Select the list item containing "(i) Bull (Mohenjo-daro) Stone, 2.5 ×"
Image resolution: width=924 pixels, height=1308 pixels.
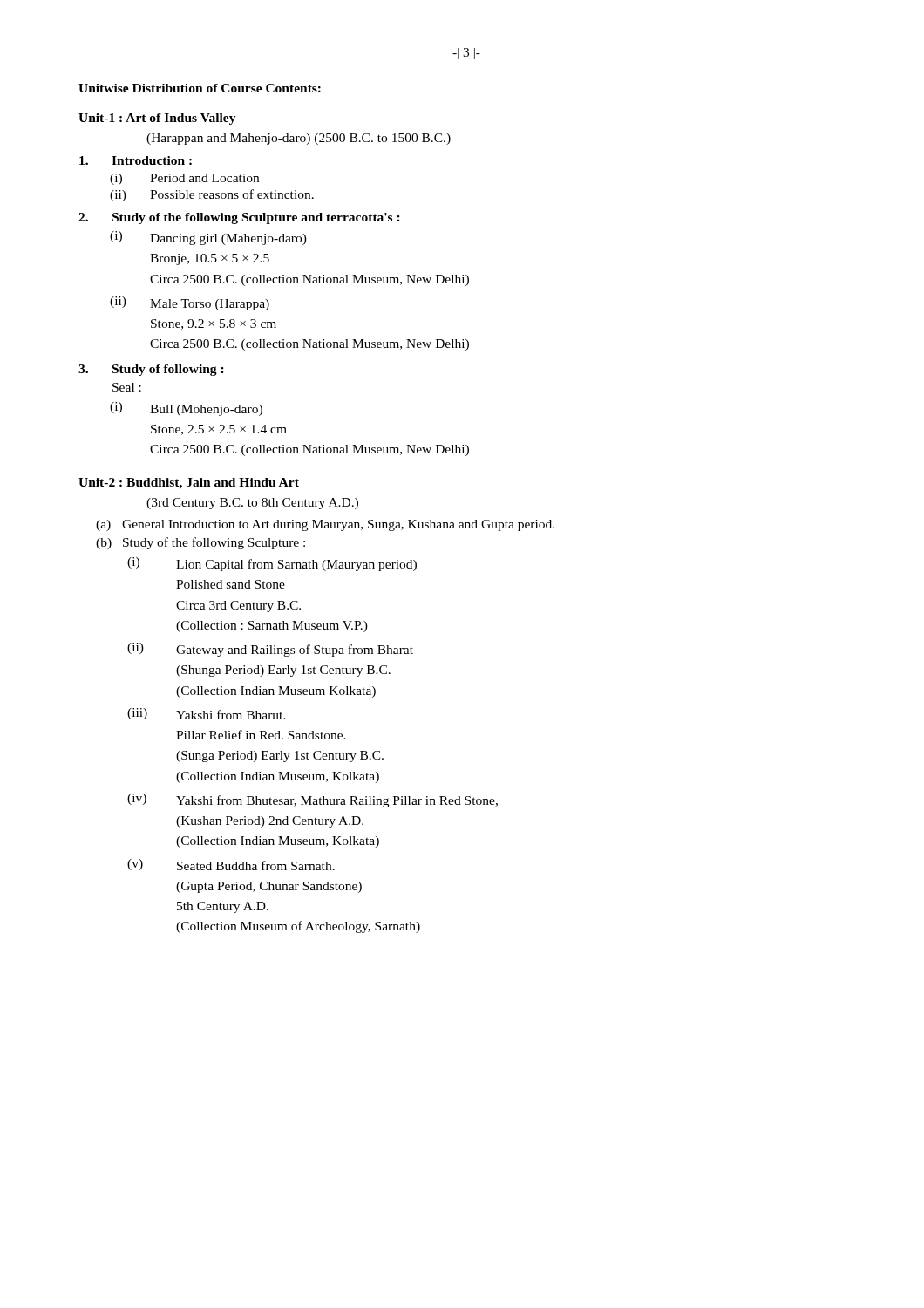(290, 429)
